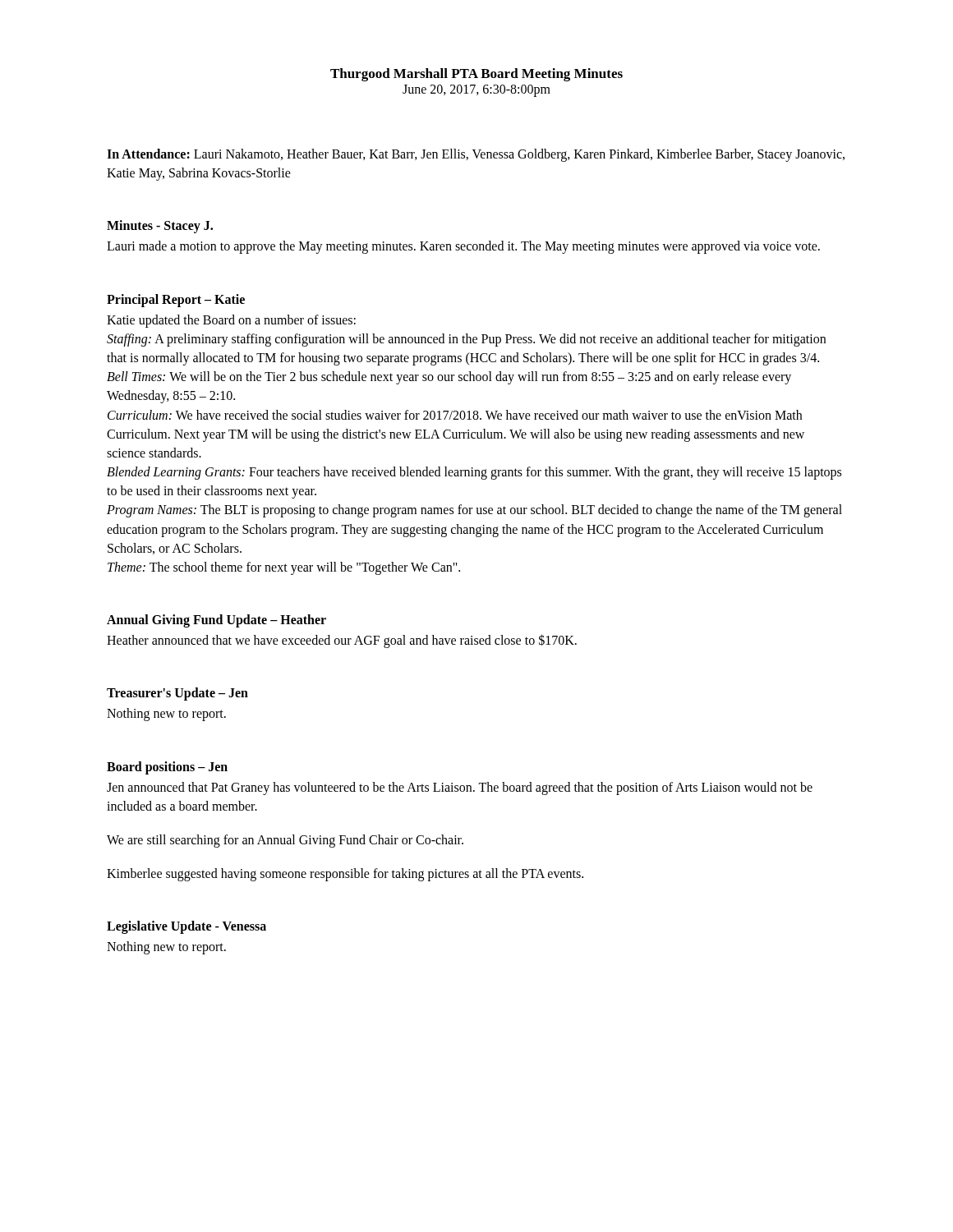Viewport: 953px width, 1232px height.
Task: Where does it say "Principal Report – Katie"?
Action: point(176,299)
